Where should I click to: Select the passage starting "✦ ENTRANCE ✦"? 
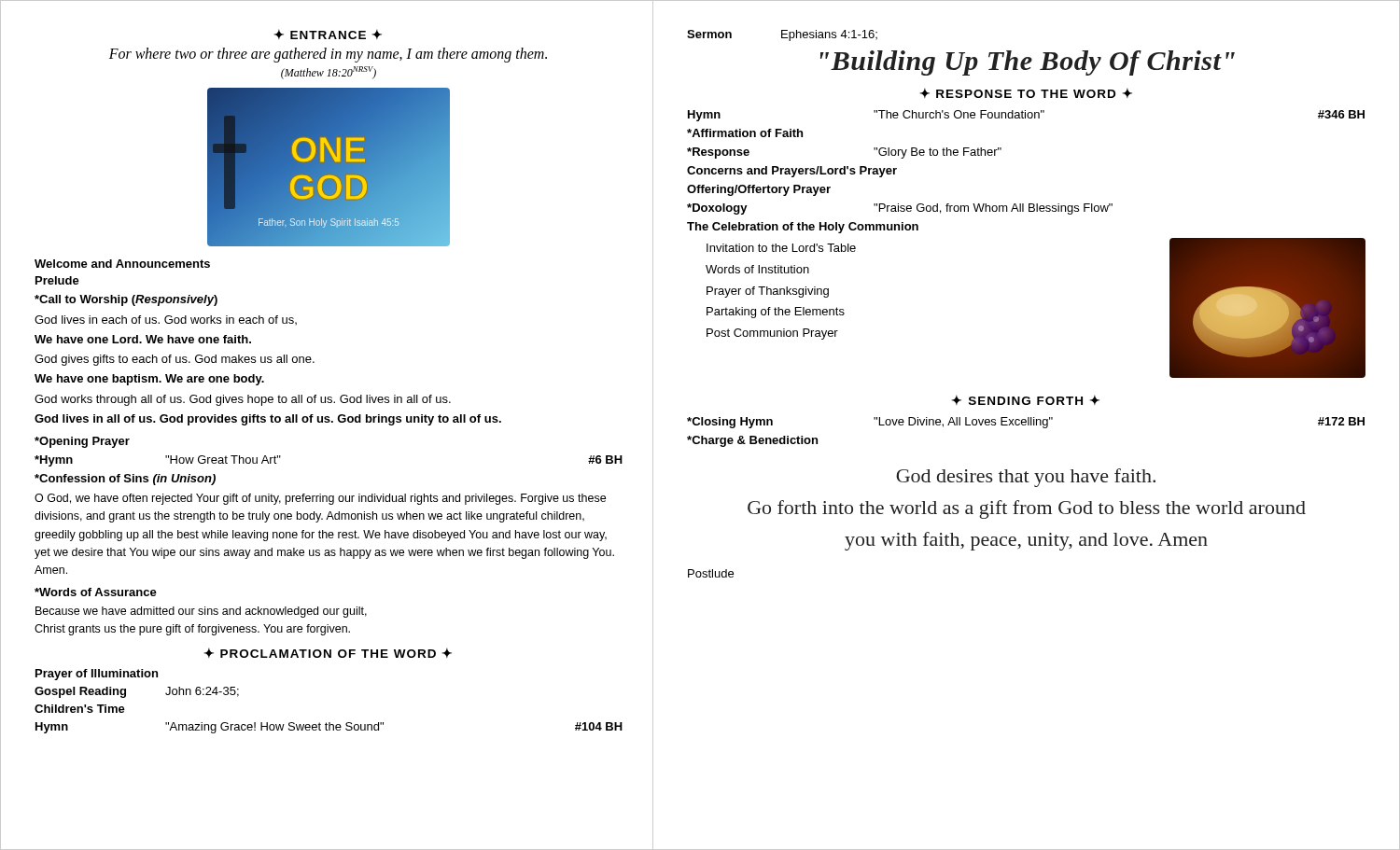[x=329, y=35]
